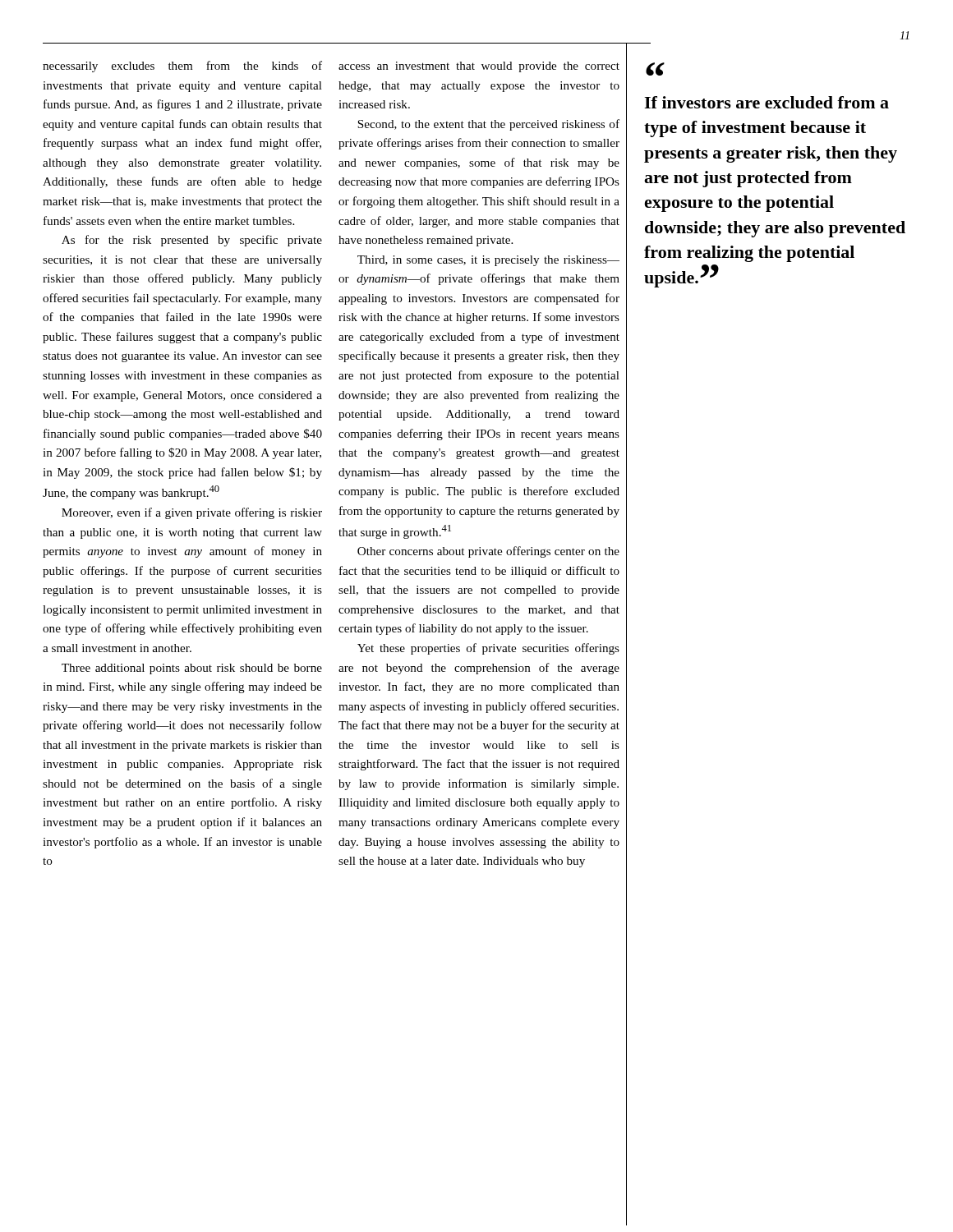Locate the text starting "“ If investors"
953x1232 pixels.
coord(775,173)
